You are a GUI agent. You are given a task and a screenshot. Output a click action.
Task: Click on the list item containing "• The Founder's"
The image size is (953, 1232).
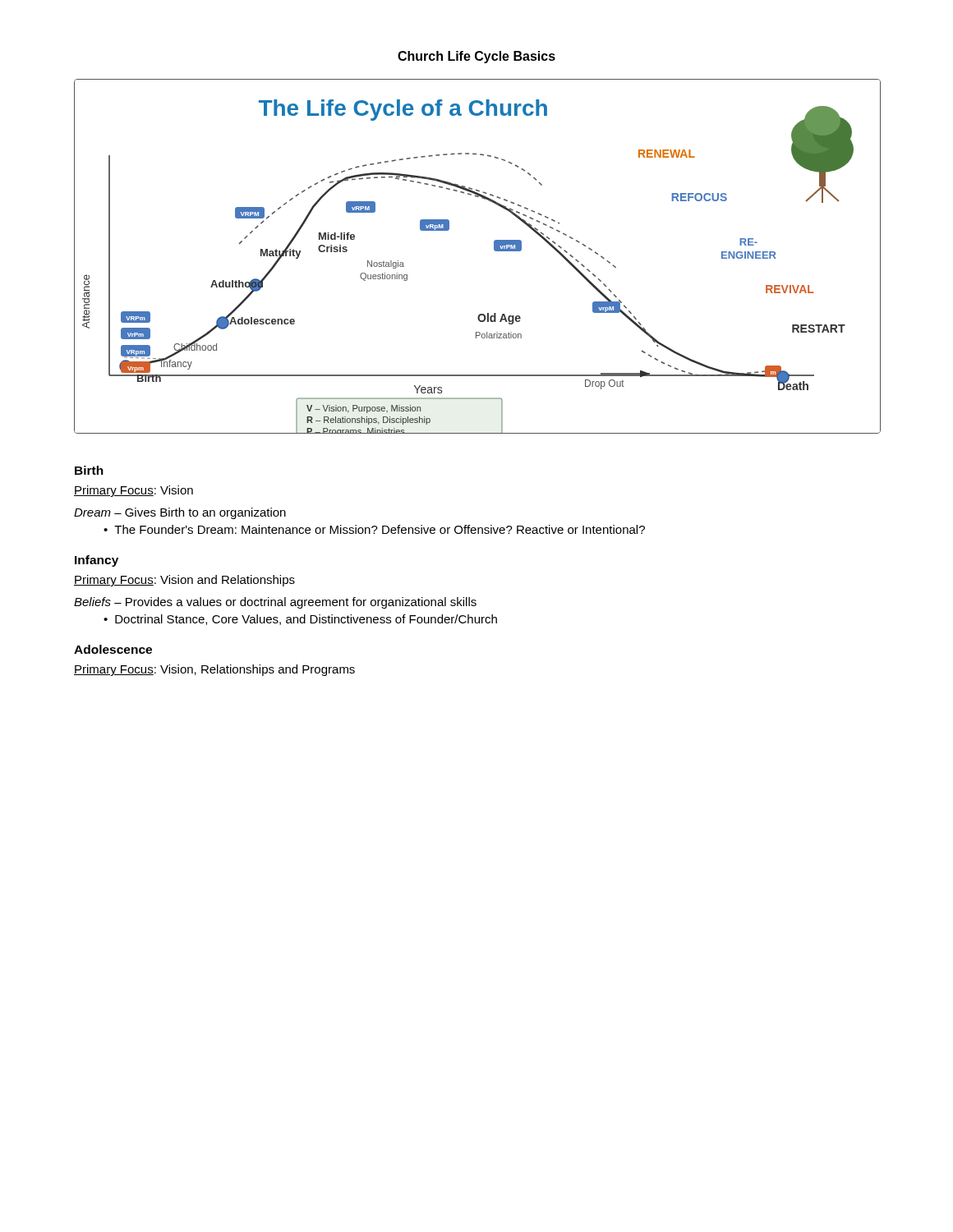(x=374, y=529)
